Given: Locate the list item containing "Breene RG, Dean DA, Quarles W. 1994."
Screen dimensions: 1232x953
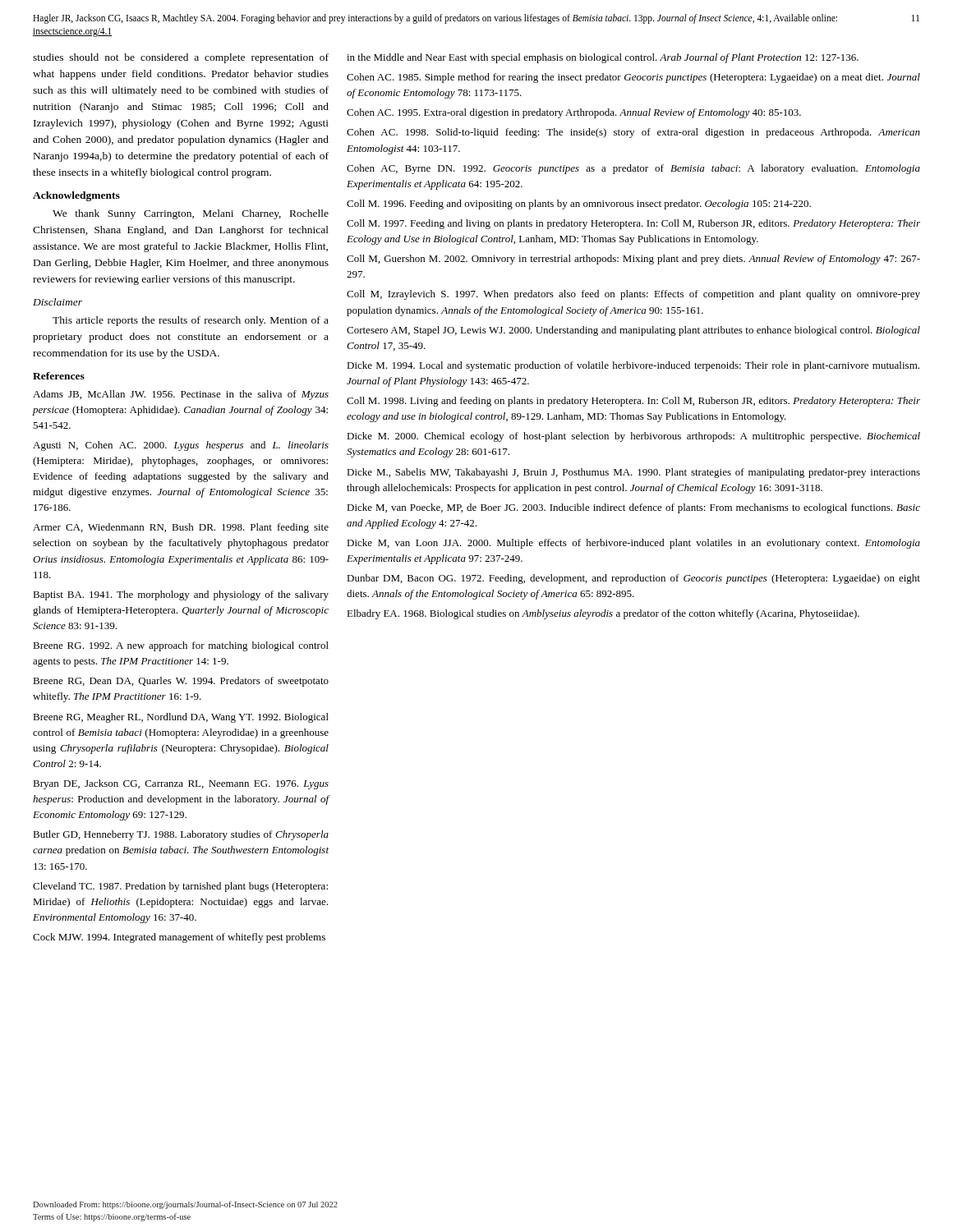Looking at the screenshot, I should pos(181,689).
